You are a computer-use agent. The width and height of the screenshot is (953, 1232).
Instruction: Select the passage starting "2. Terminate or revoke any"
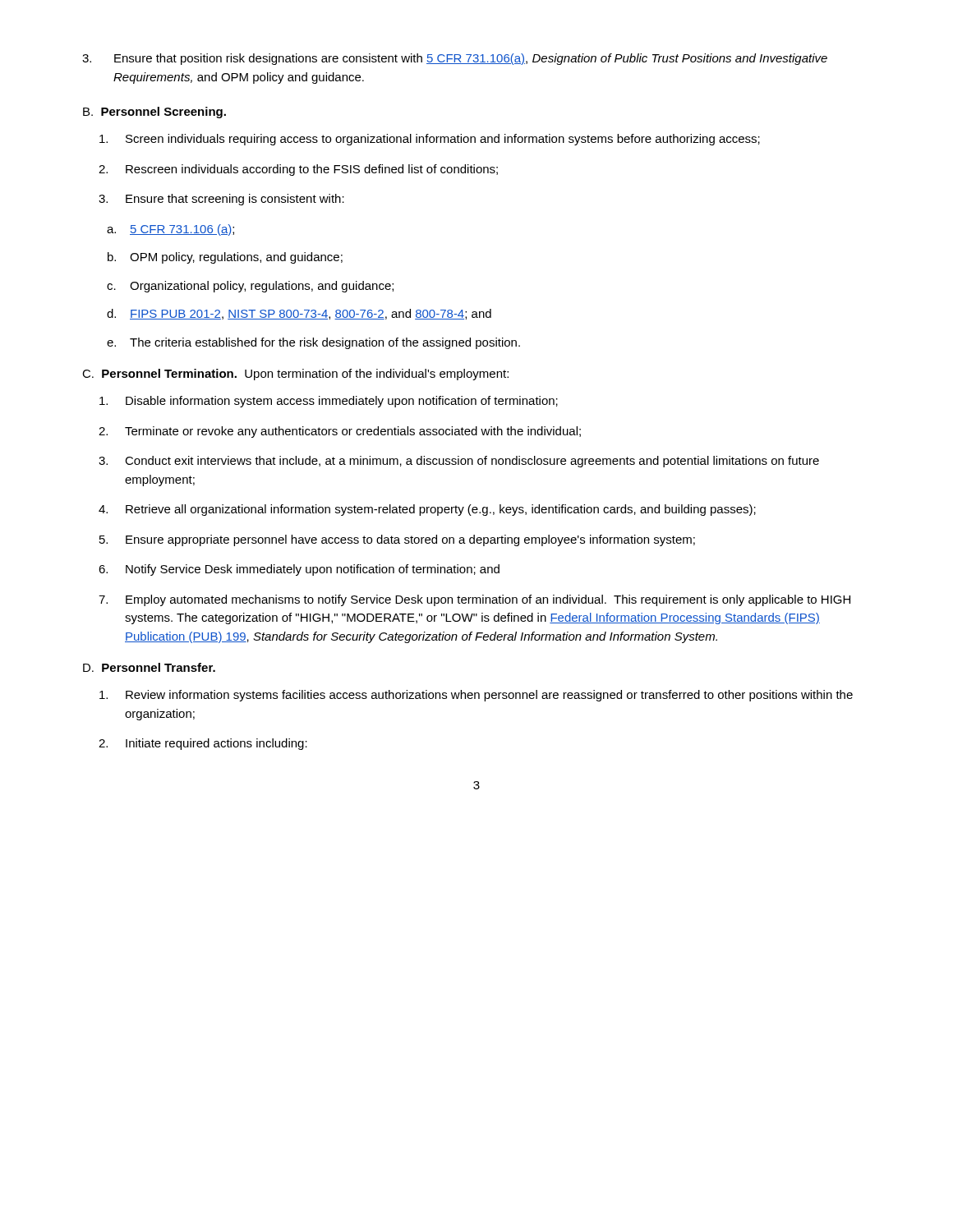(x=485, y=431)
